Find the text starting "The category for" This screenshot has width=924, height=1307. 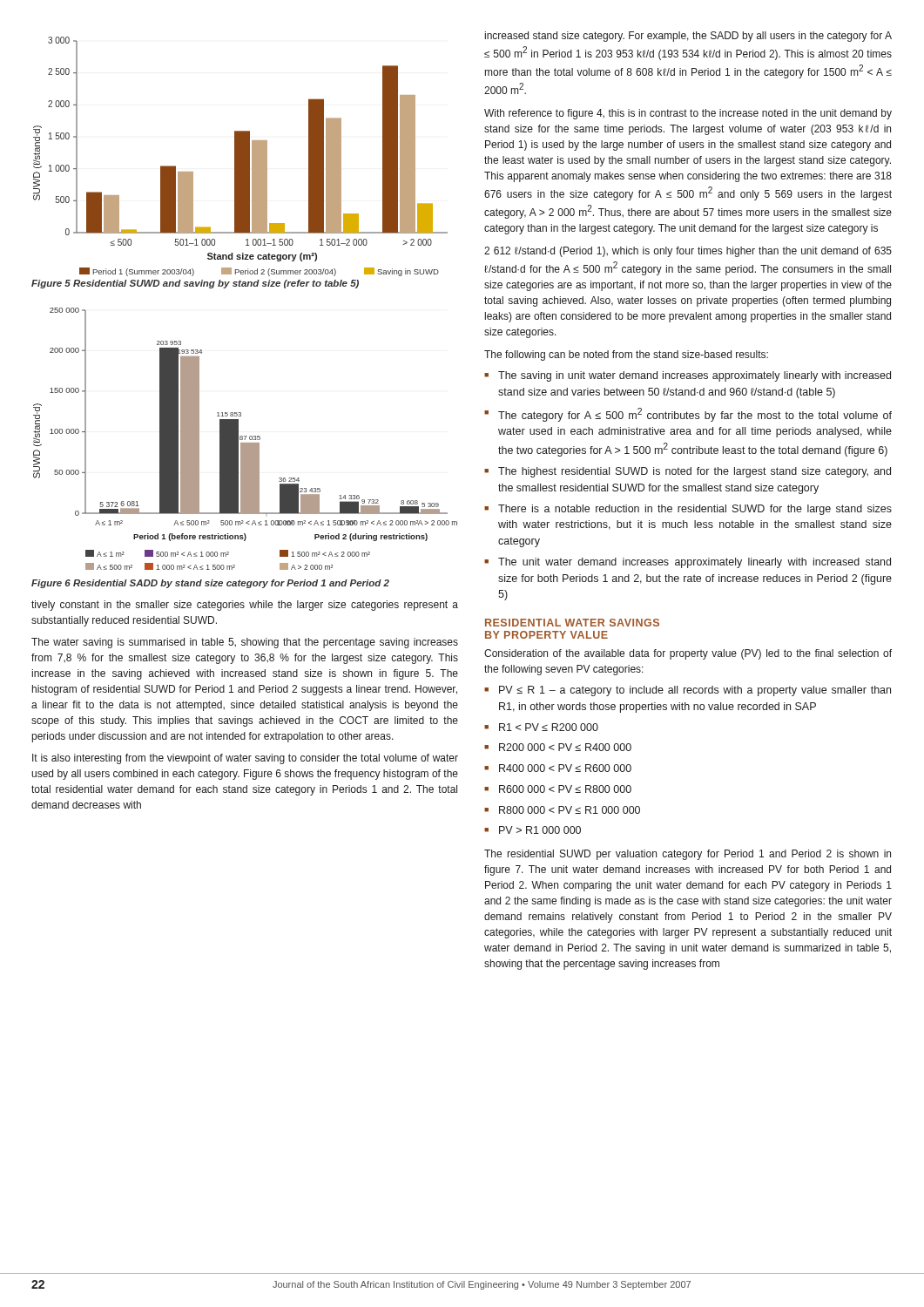(695, 432)
